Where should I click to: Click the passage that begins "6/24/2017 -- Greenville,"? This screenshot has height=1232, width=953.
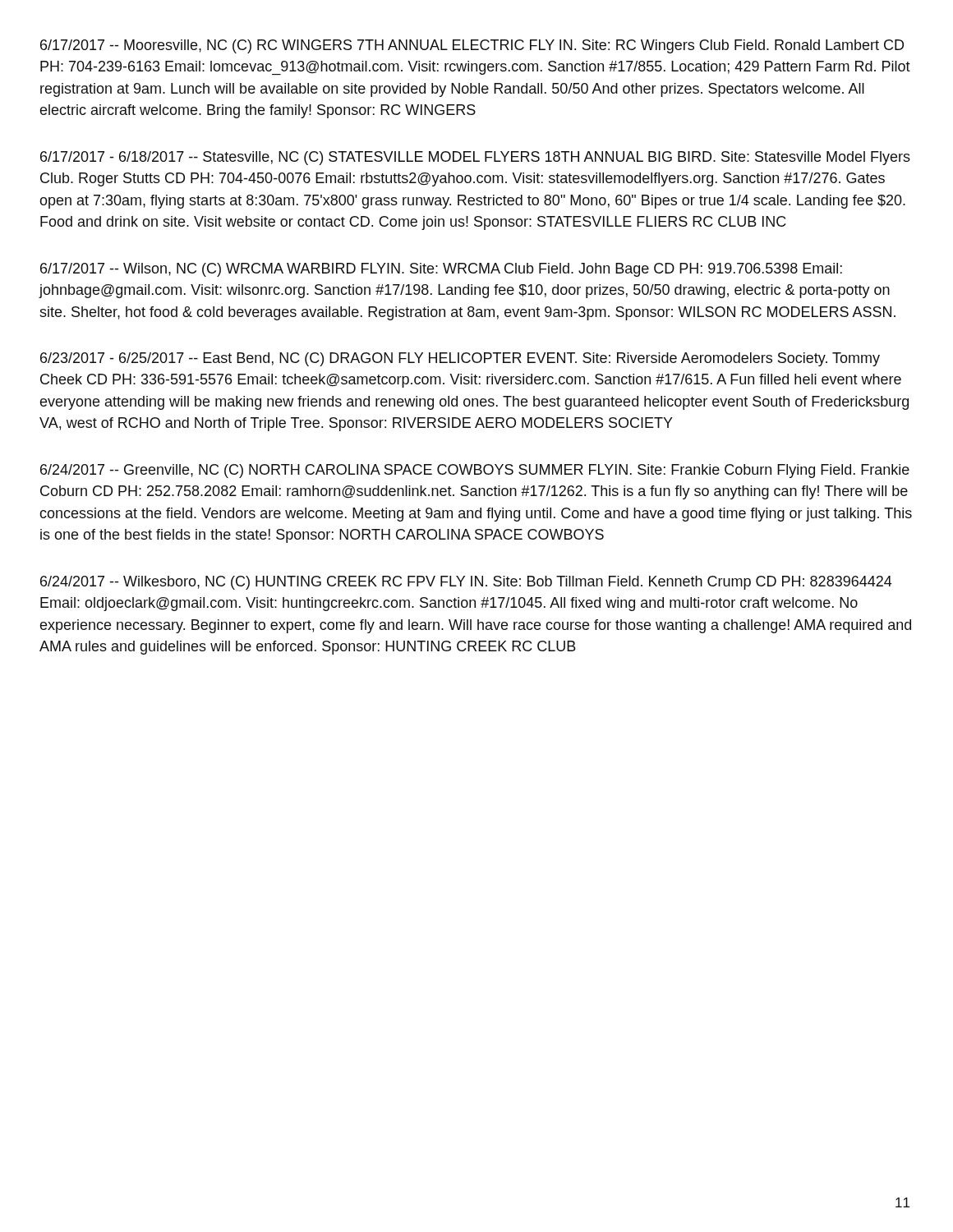pyautogui.click(x=476, y=502)
